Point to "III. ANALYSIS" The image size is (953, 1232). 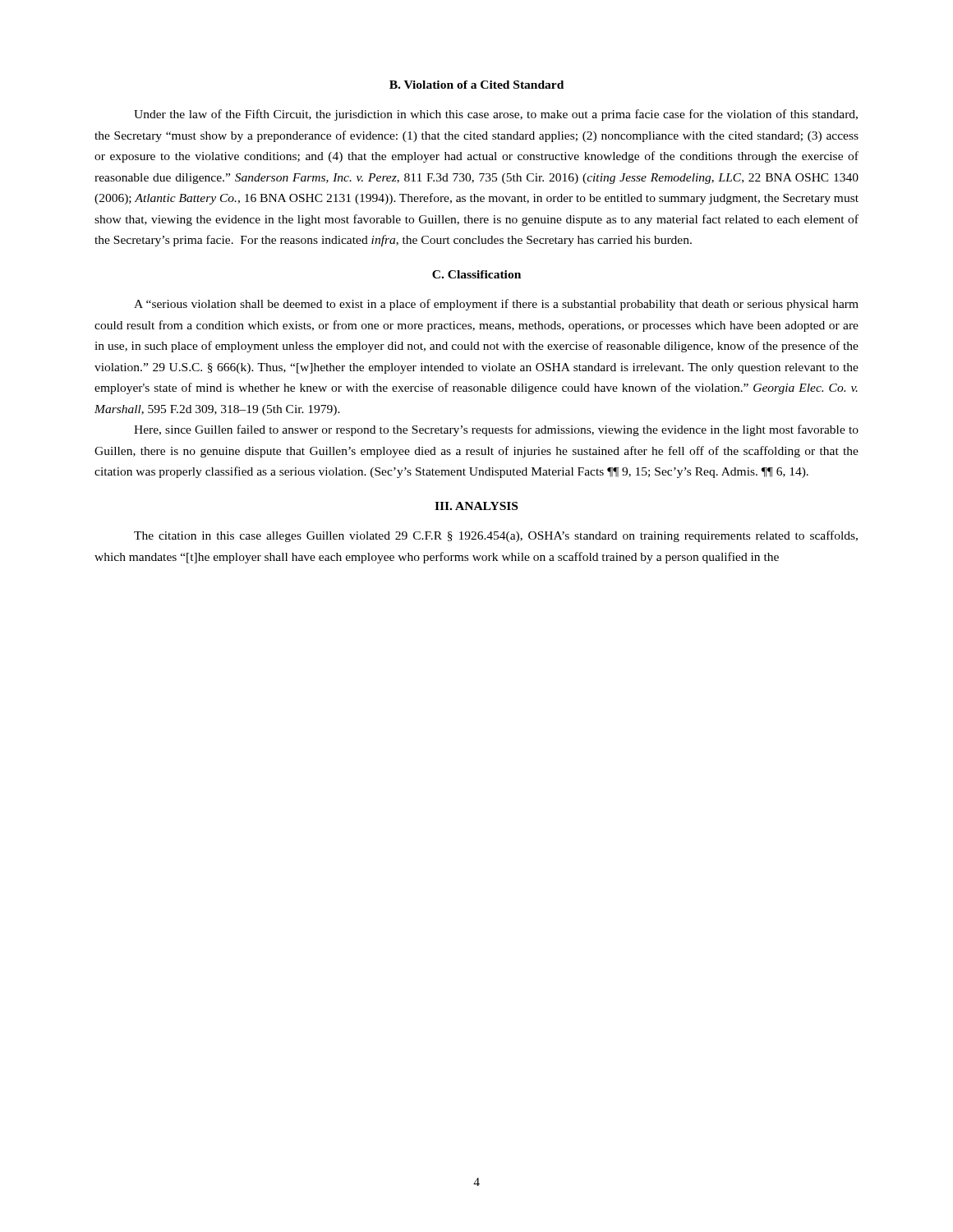(x=476, y=506)
